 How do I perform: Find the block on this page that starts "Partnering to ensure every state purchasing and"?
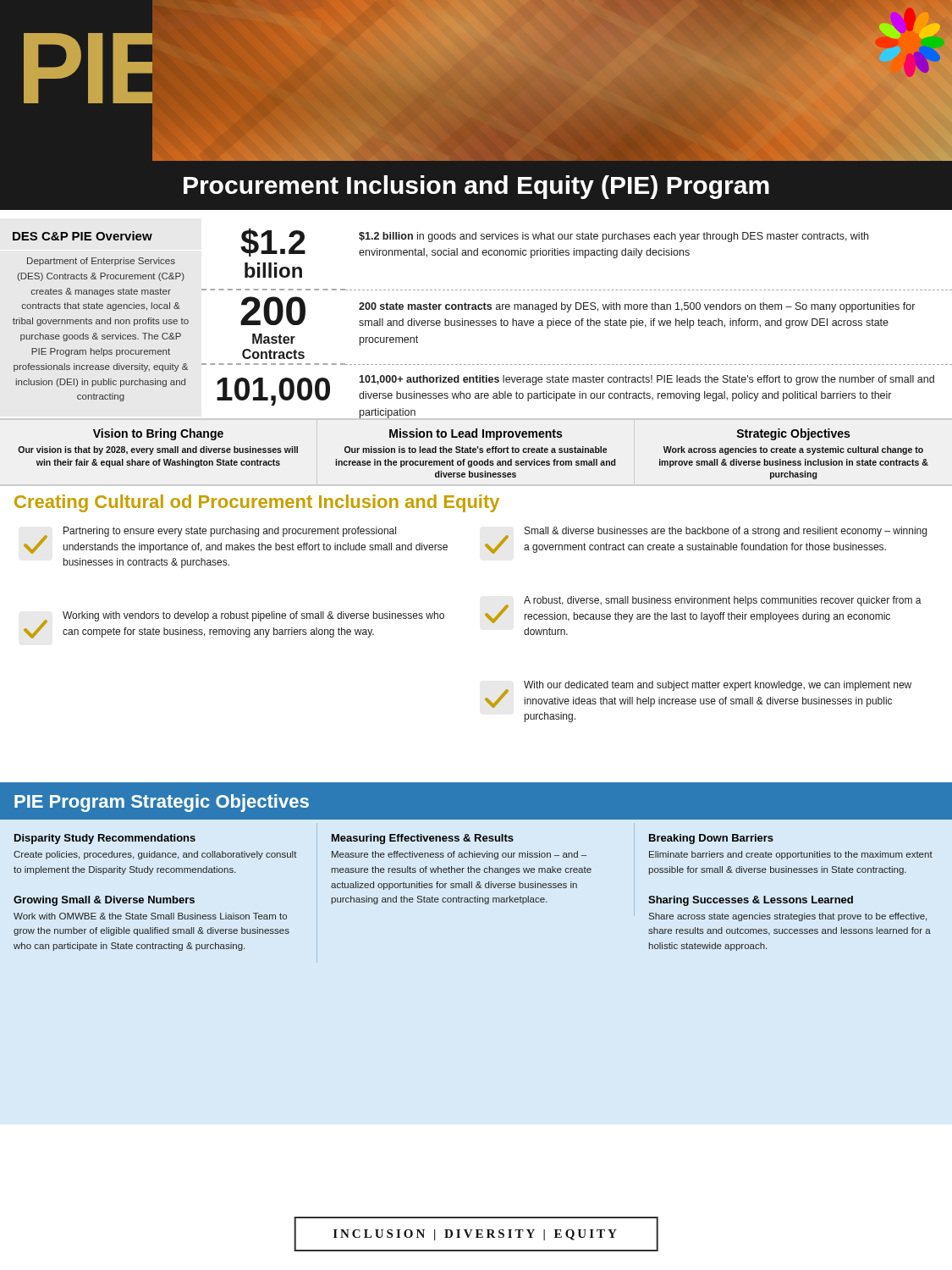click(x=233, y=547)
